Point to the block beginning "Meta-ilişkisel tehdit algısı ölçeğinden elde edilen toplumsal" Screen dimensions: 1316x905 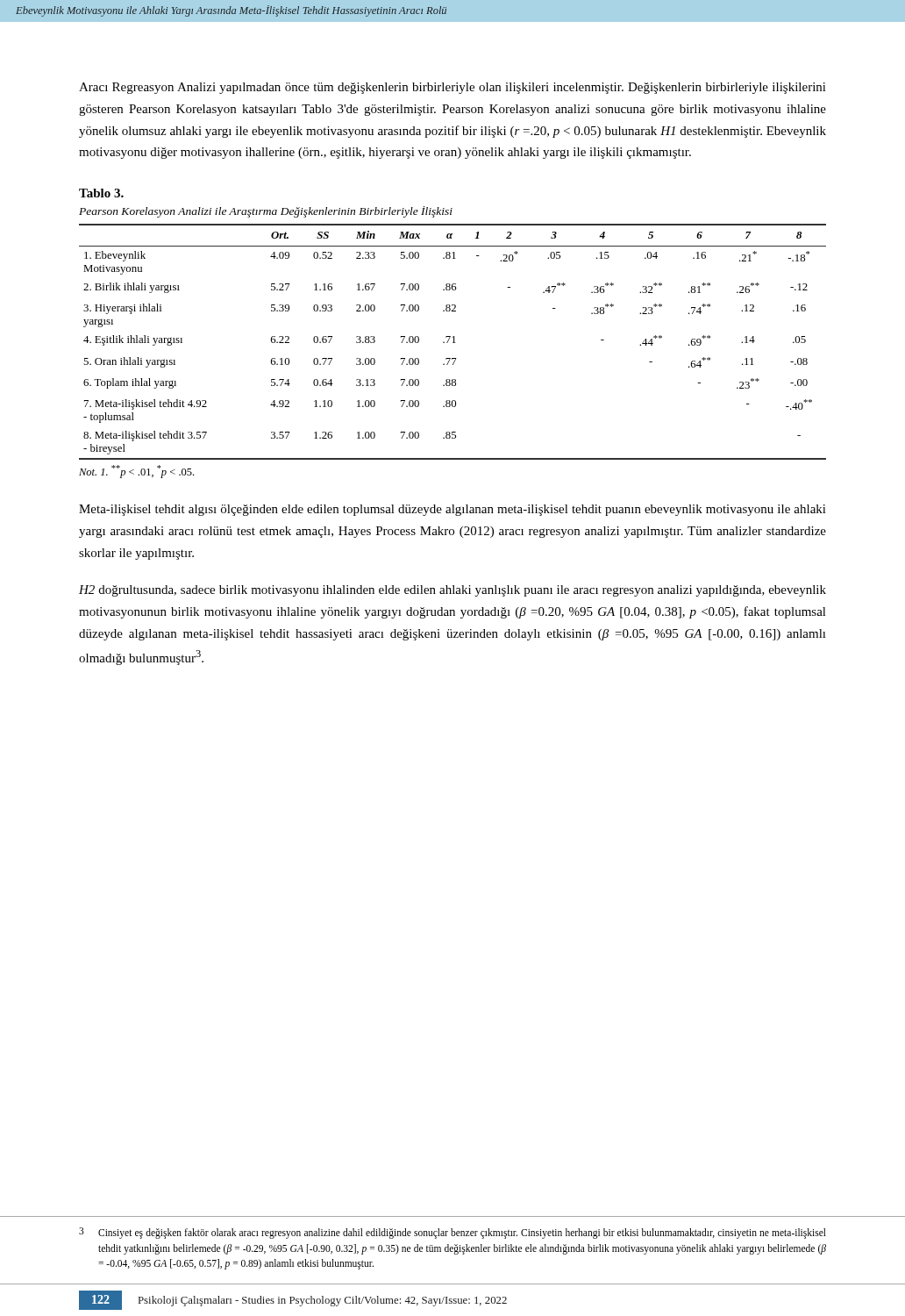[452, 531]
